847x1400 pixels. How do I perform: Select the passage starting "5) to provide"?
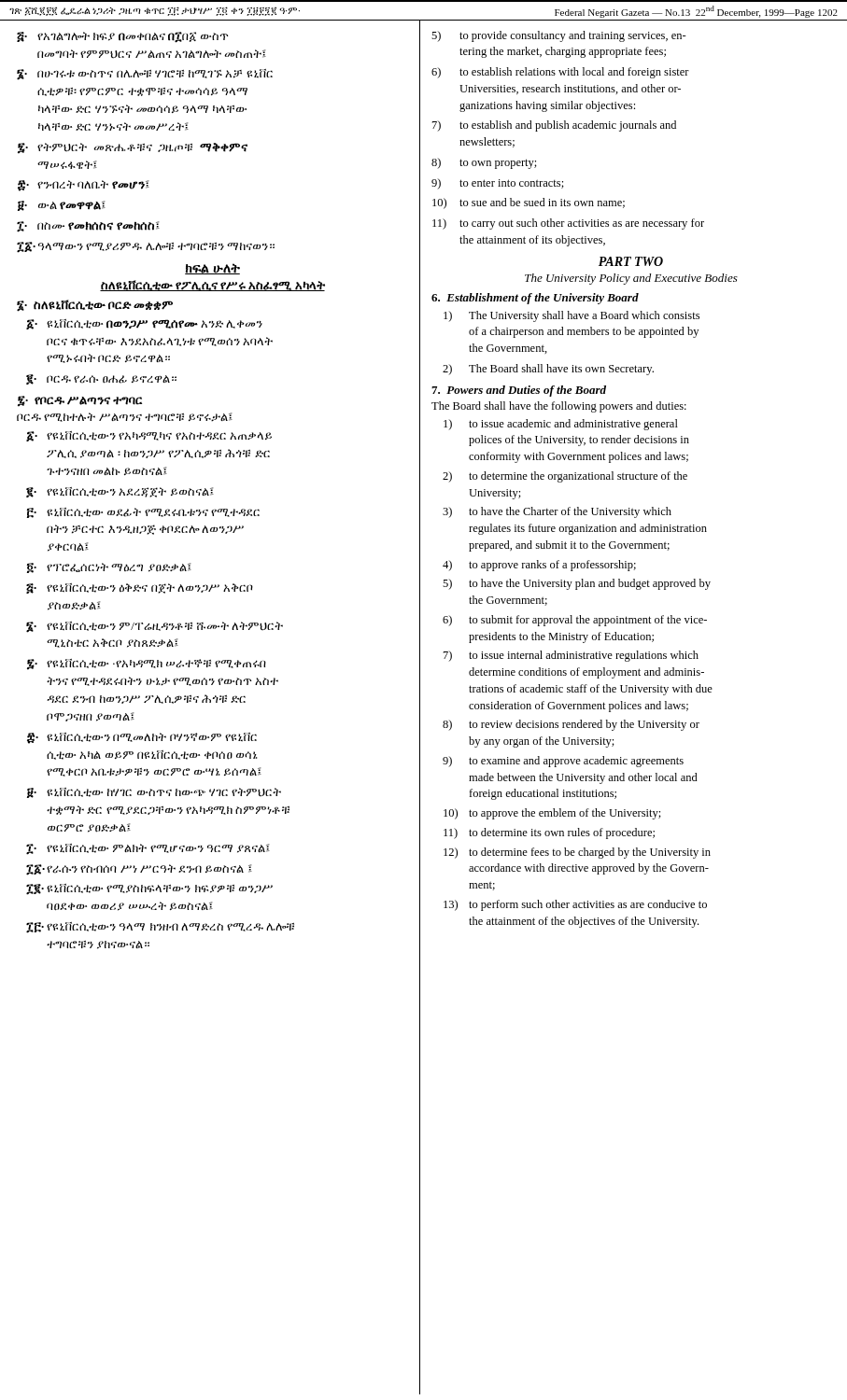(559, 44)
